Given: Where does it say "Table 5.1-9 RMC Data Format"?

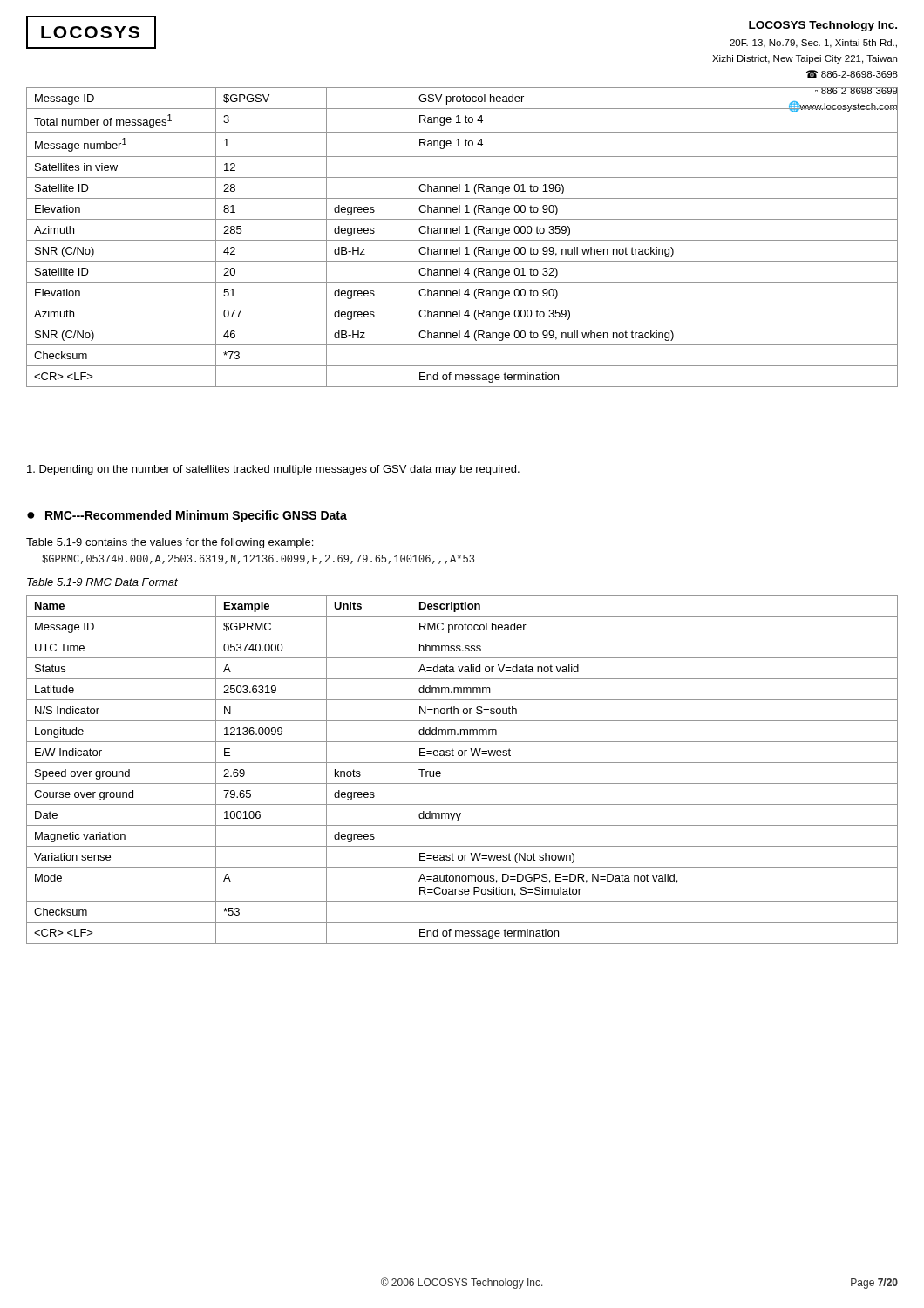Looking at the screenshot, I should [x=102, y=582].
